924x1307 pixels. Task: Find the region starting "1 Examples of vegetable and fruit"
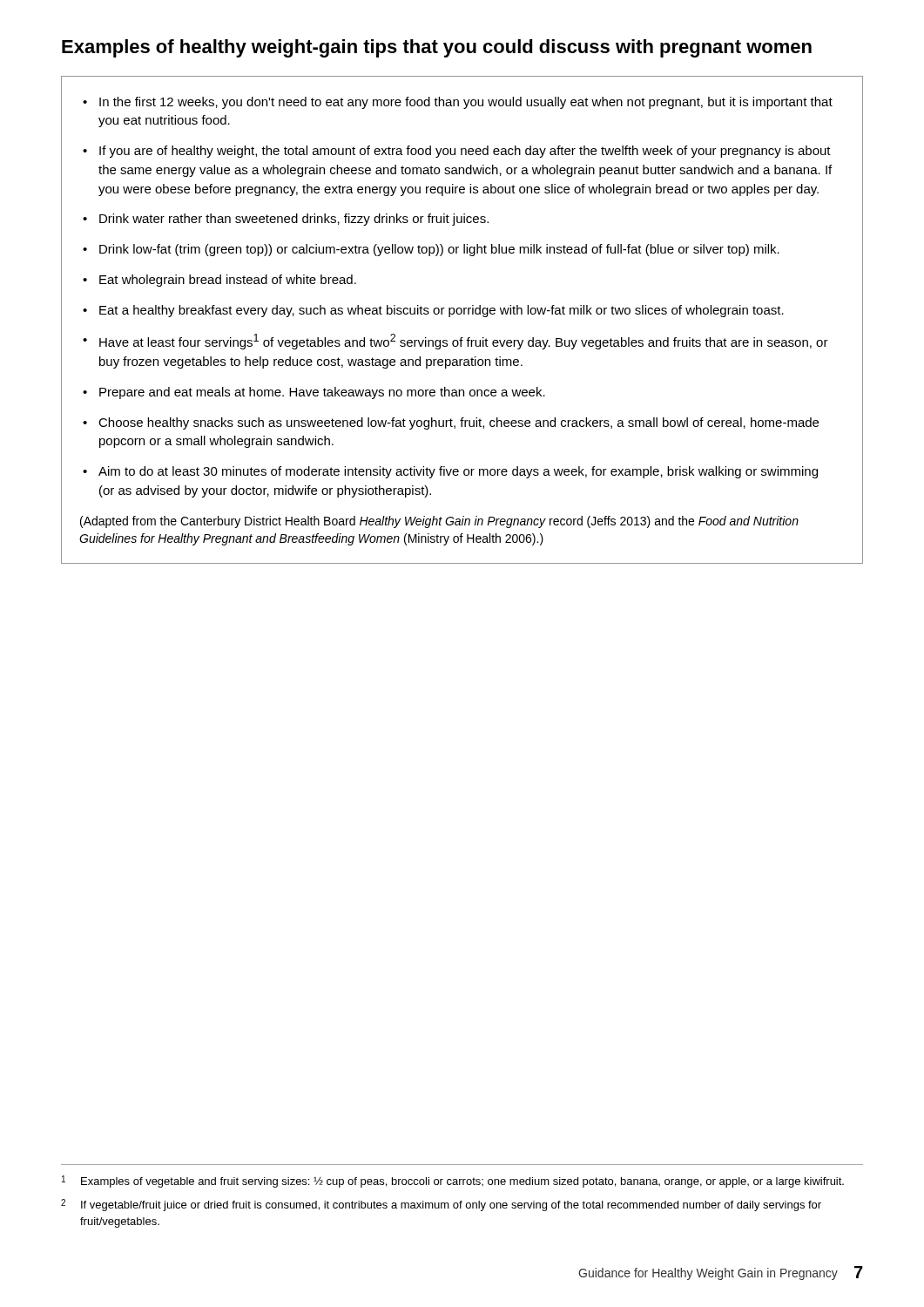(x=453, y=1182)
